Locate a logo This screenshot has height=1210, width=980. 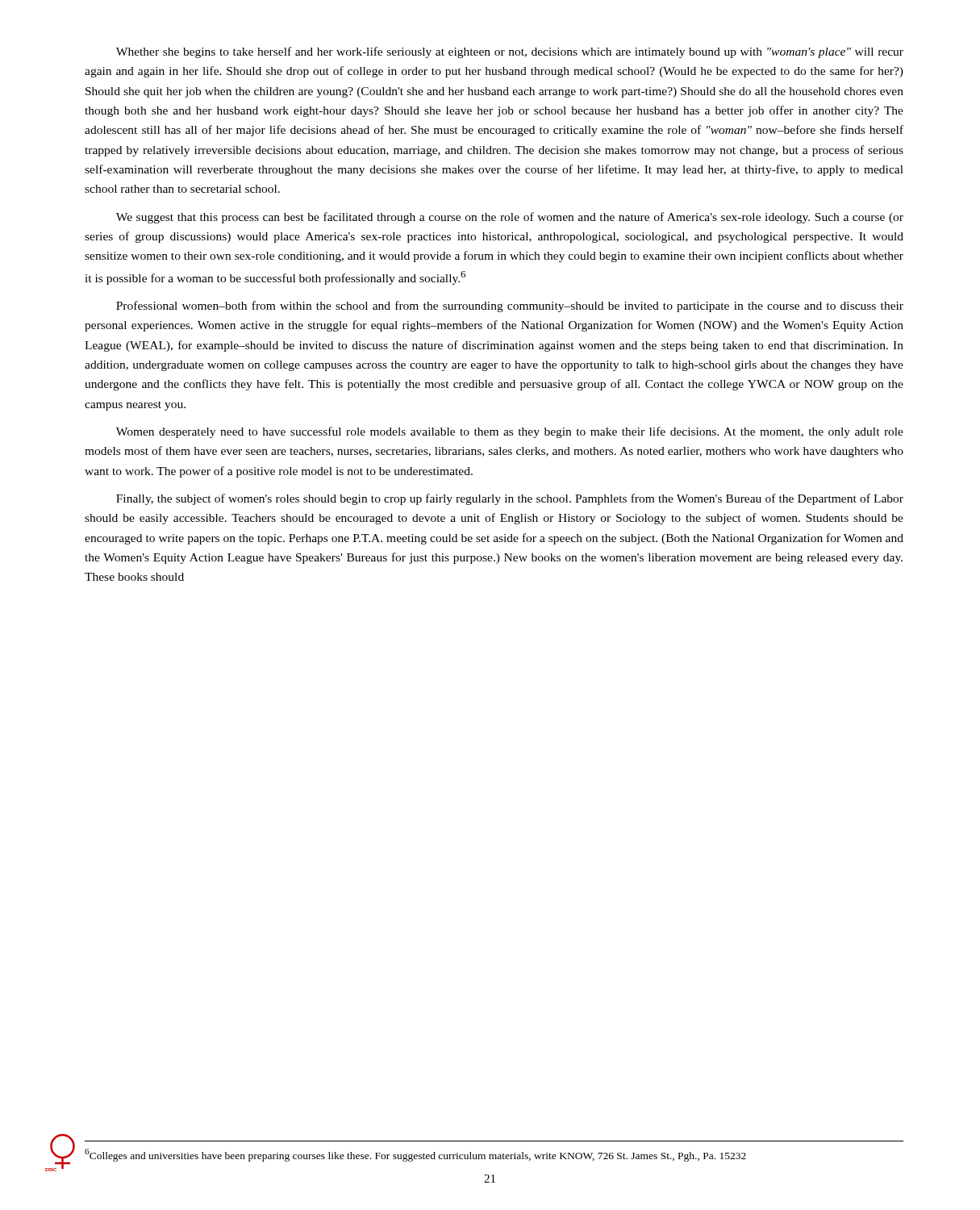tap(65, 1151)
